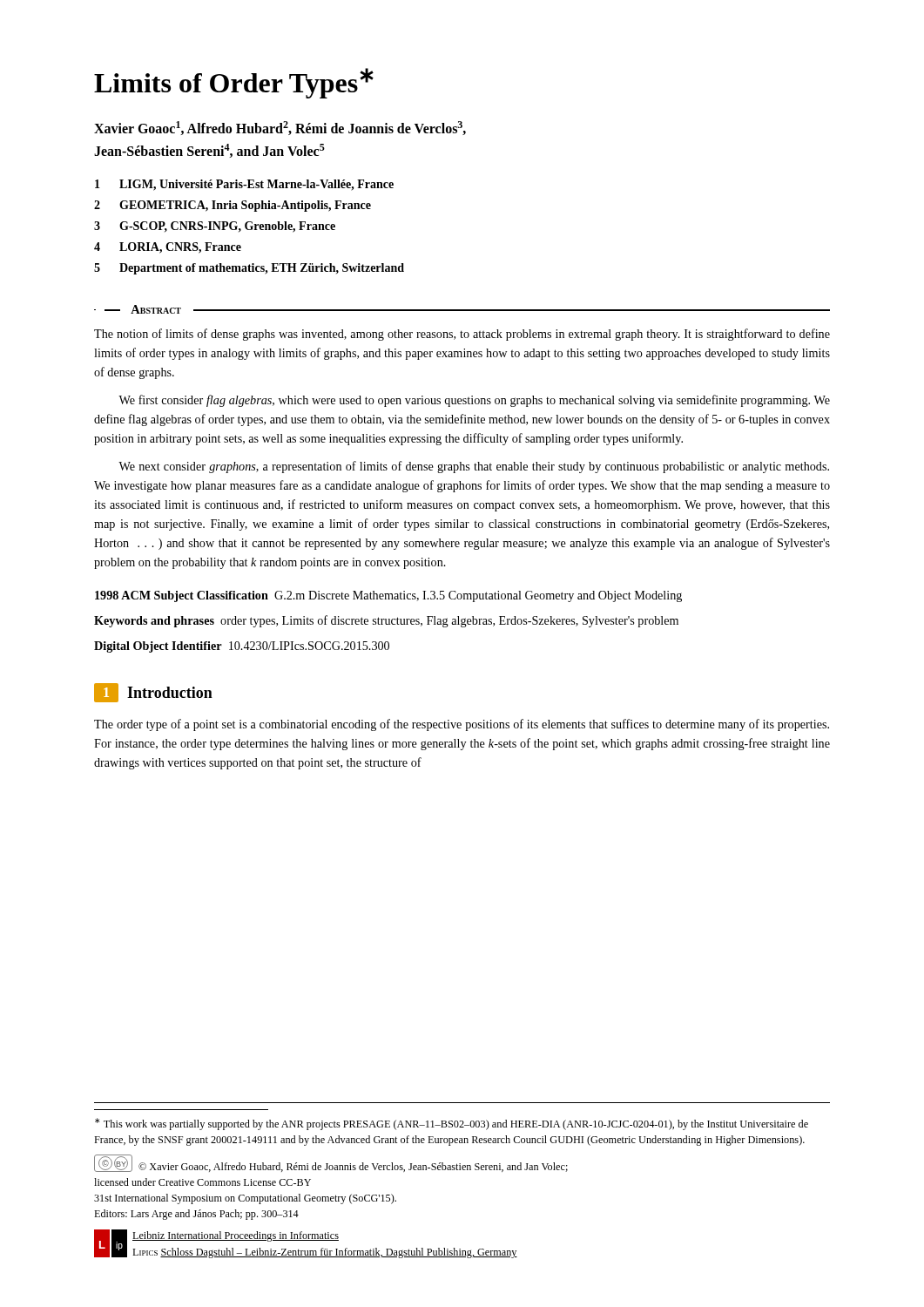Point to the block starting "5 Department of"

click(249, 268)
